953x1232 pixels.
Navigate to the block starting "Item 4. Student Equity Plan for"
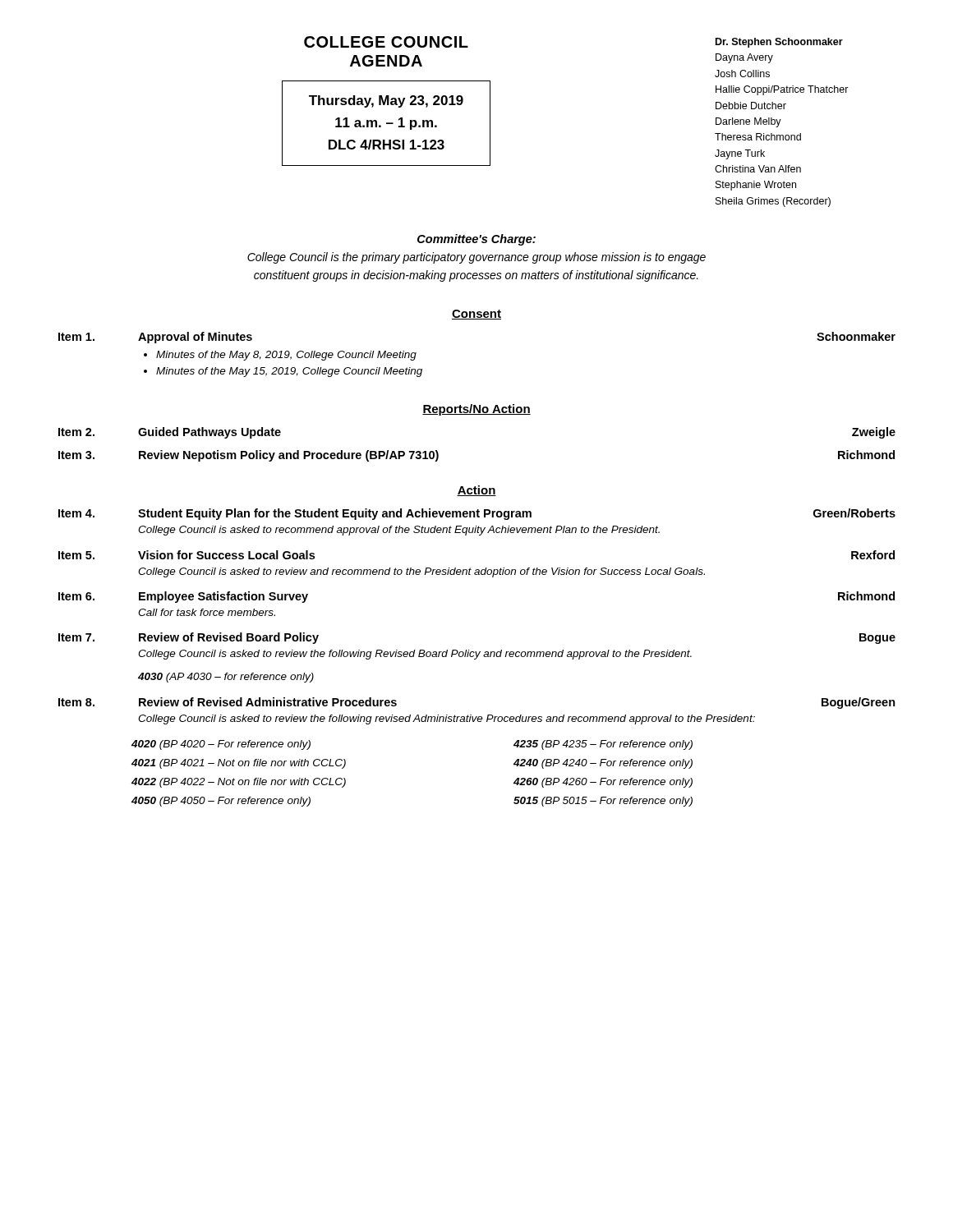[x=476, y=523]
